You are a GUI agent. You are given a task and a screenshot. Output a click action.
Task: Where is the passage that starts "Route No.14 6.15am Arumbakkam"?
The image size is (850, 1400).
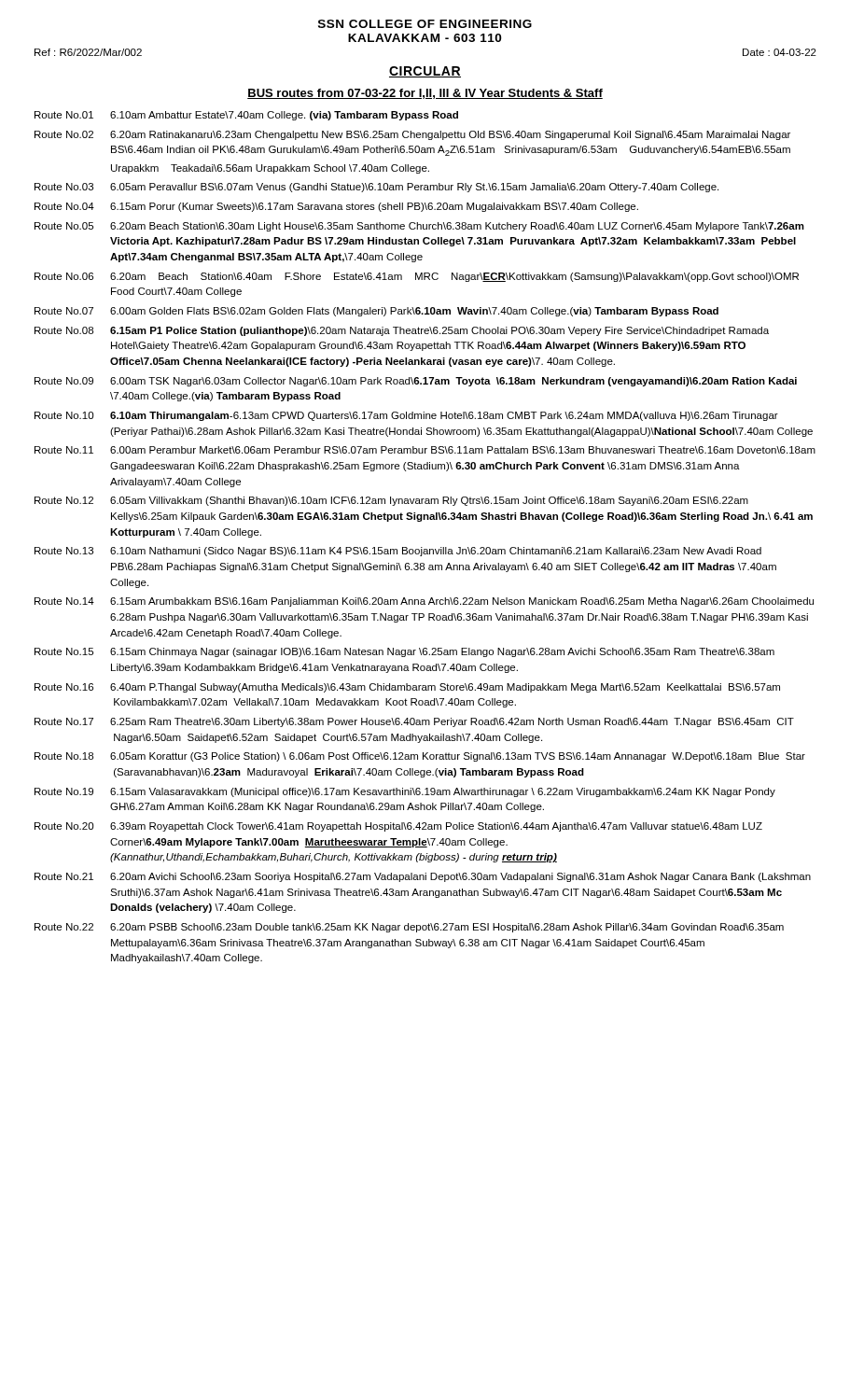425,617
